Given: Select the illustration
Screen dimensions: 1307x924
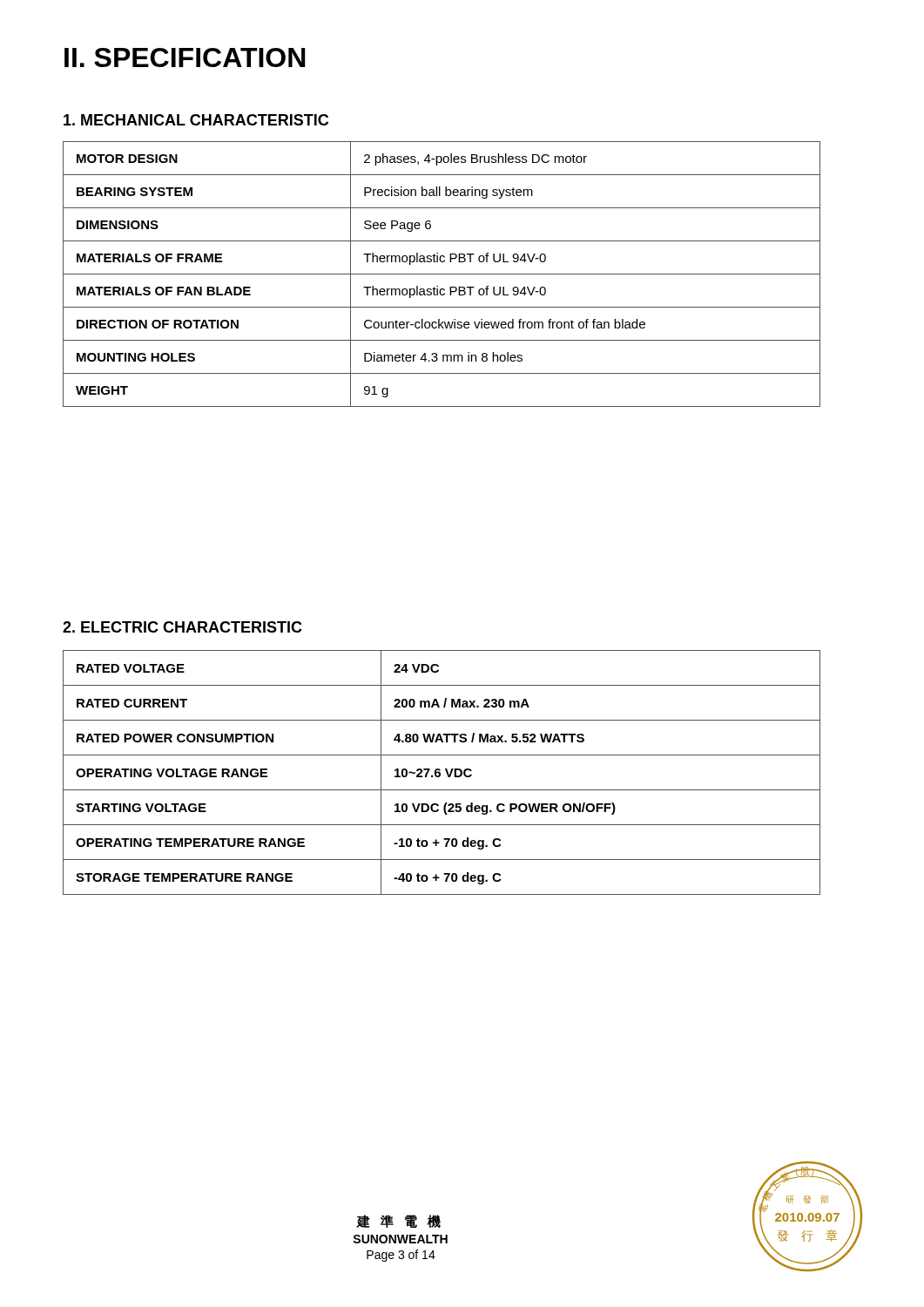Looking at the screenshot, I should 807,1216.
